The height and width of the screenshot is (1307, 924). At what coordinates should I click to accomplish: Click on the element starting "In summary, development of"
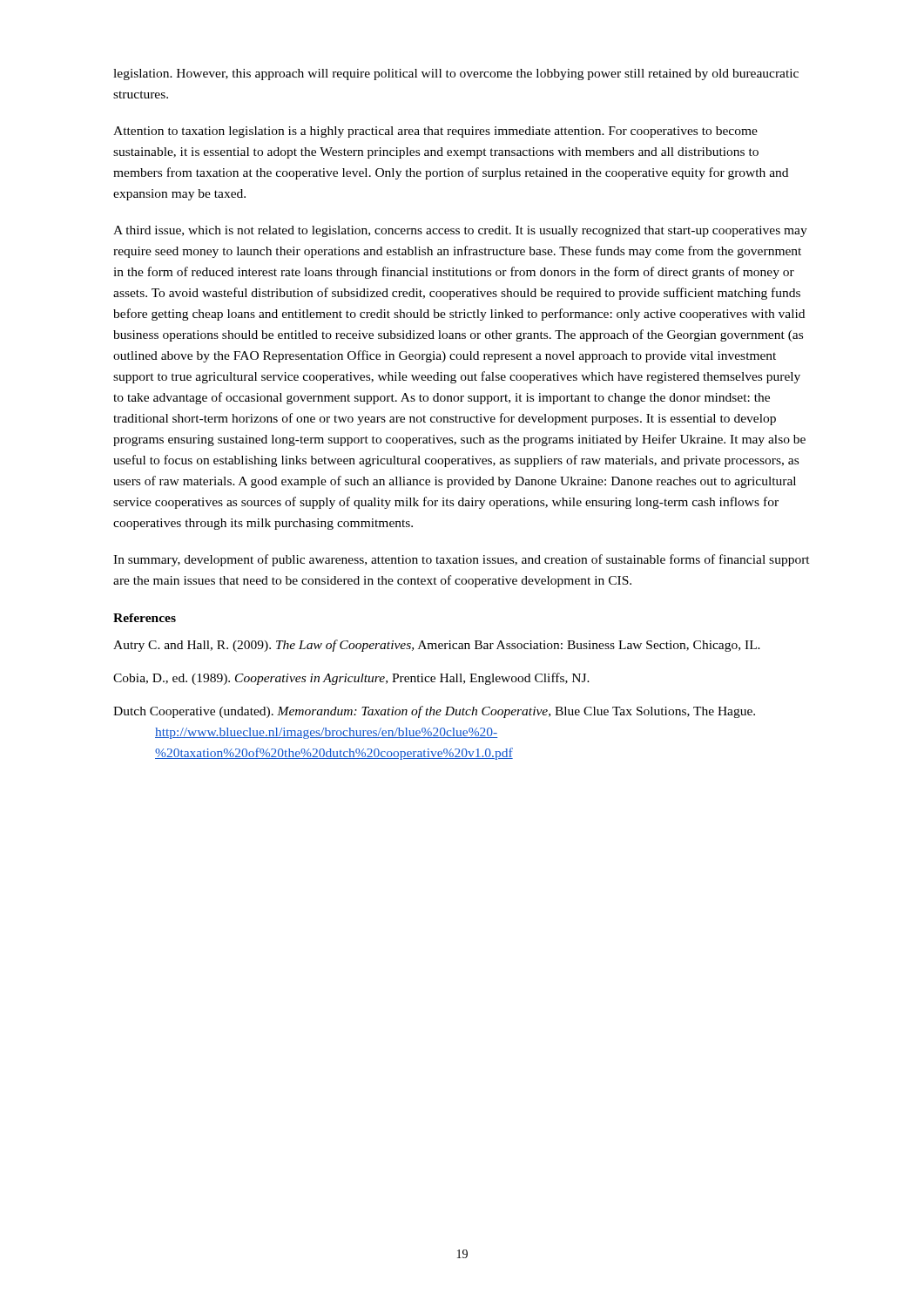461,570
